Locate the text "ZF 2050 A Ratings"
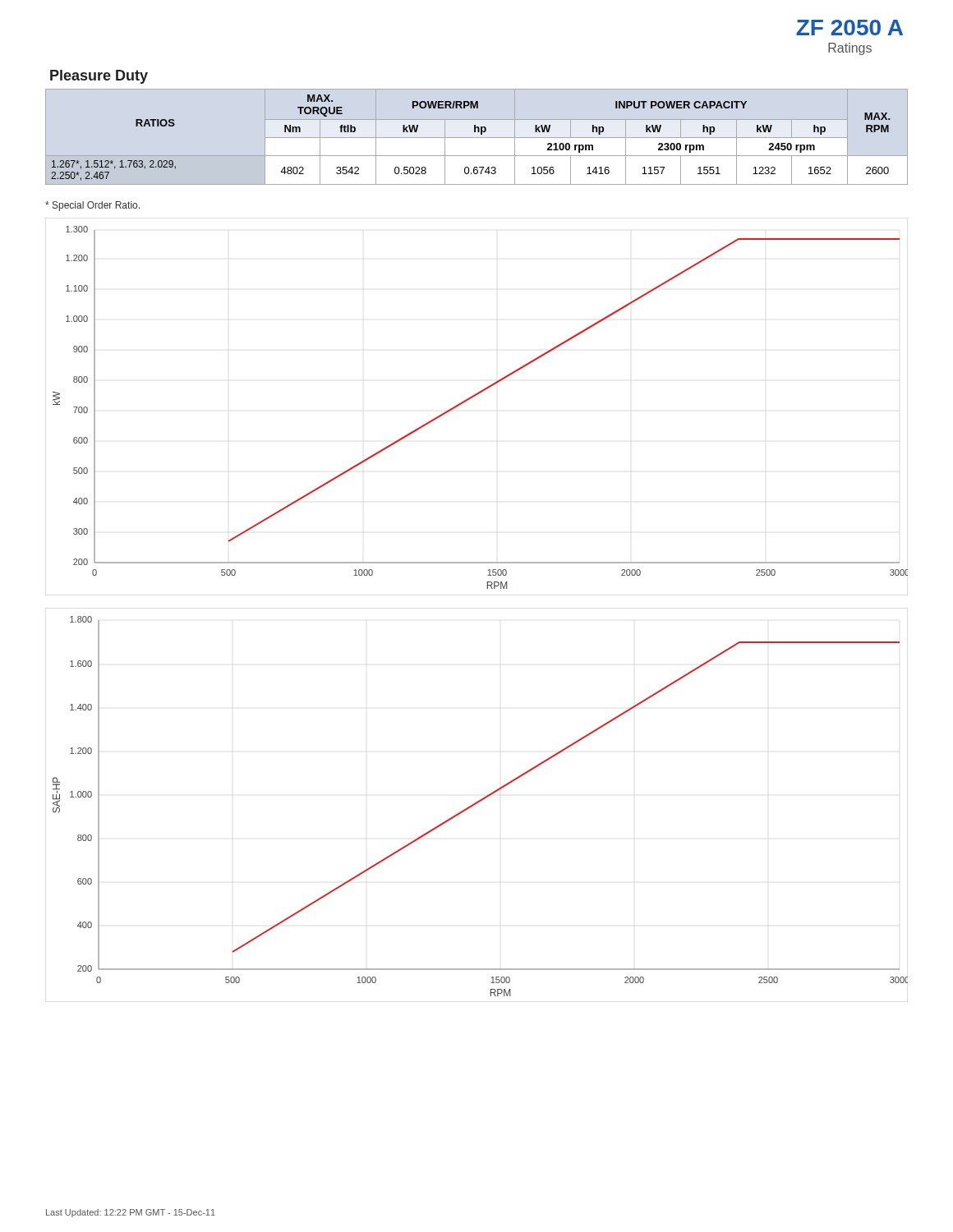Viewport: 953px width, 1232px height. [850, 35]
